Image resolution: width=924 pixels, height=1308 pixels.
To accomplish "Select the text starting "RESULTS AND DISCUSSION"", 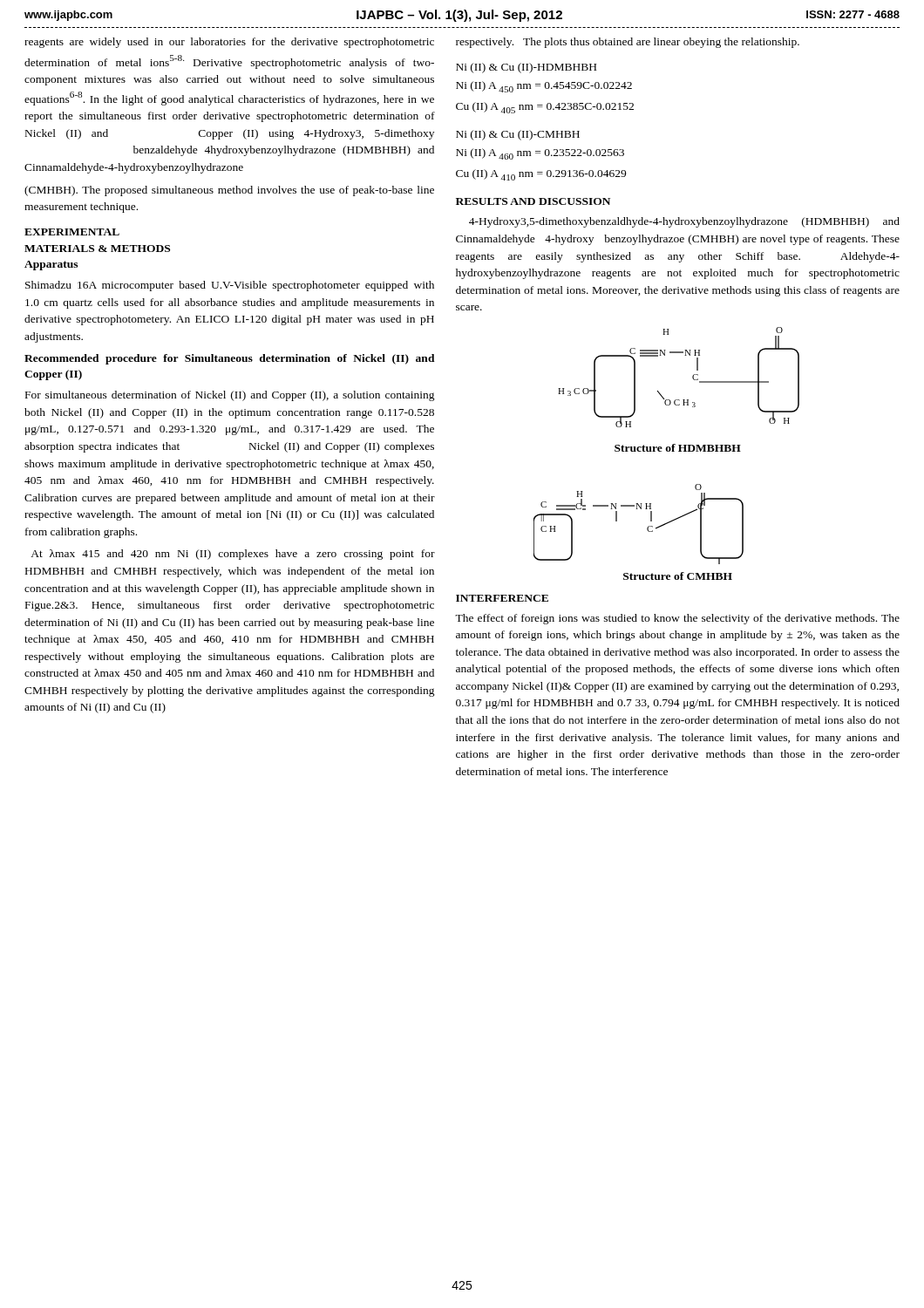I will click(x=533, y=201).
